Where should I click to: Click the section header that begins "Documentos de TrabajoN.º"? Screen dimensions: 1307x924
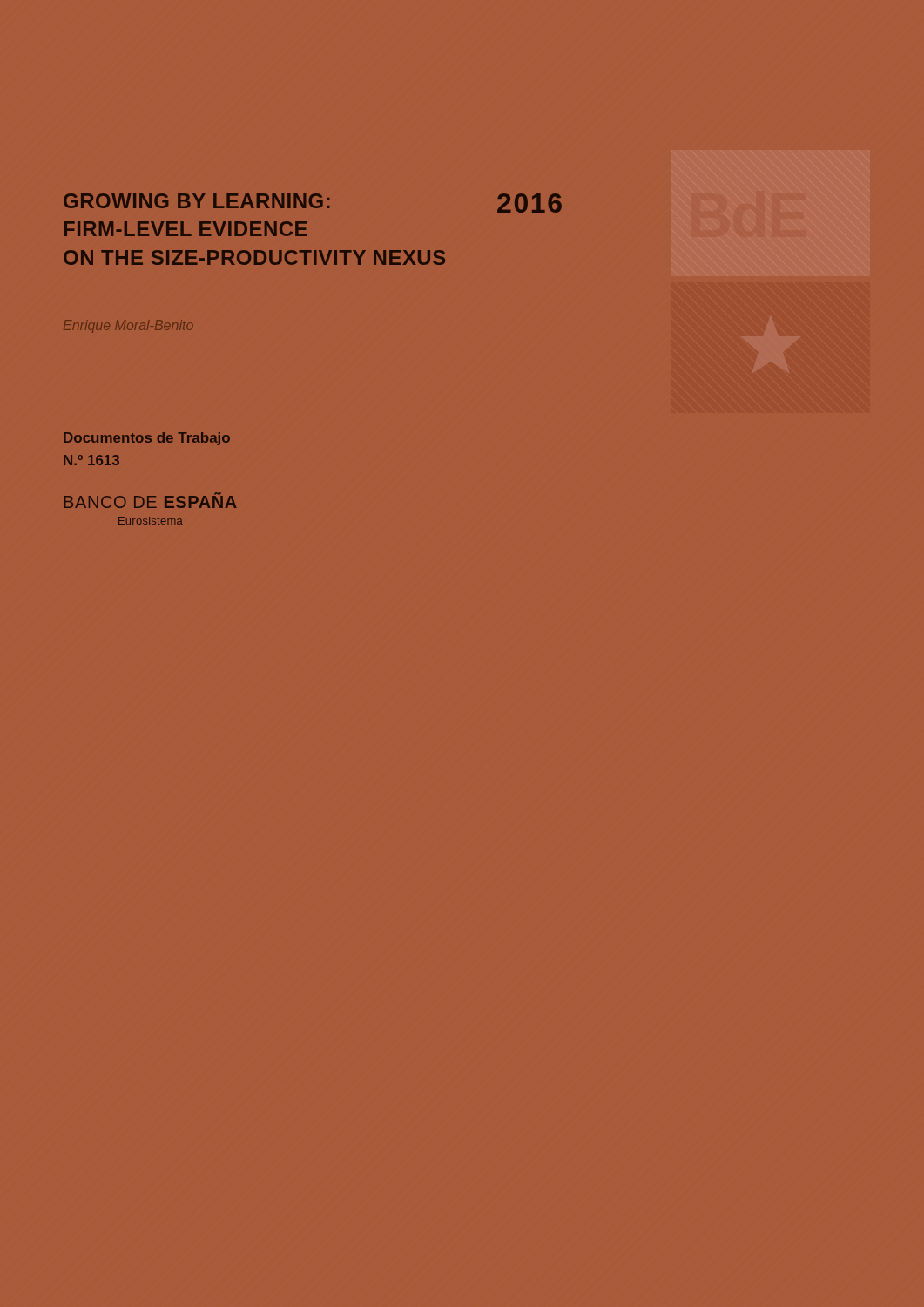click(x=147, y=449)
